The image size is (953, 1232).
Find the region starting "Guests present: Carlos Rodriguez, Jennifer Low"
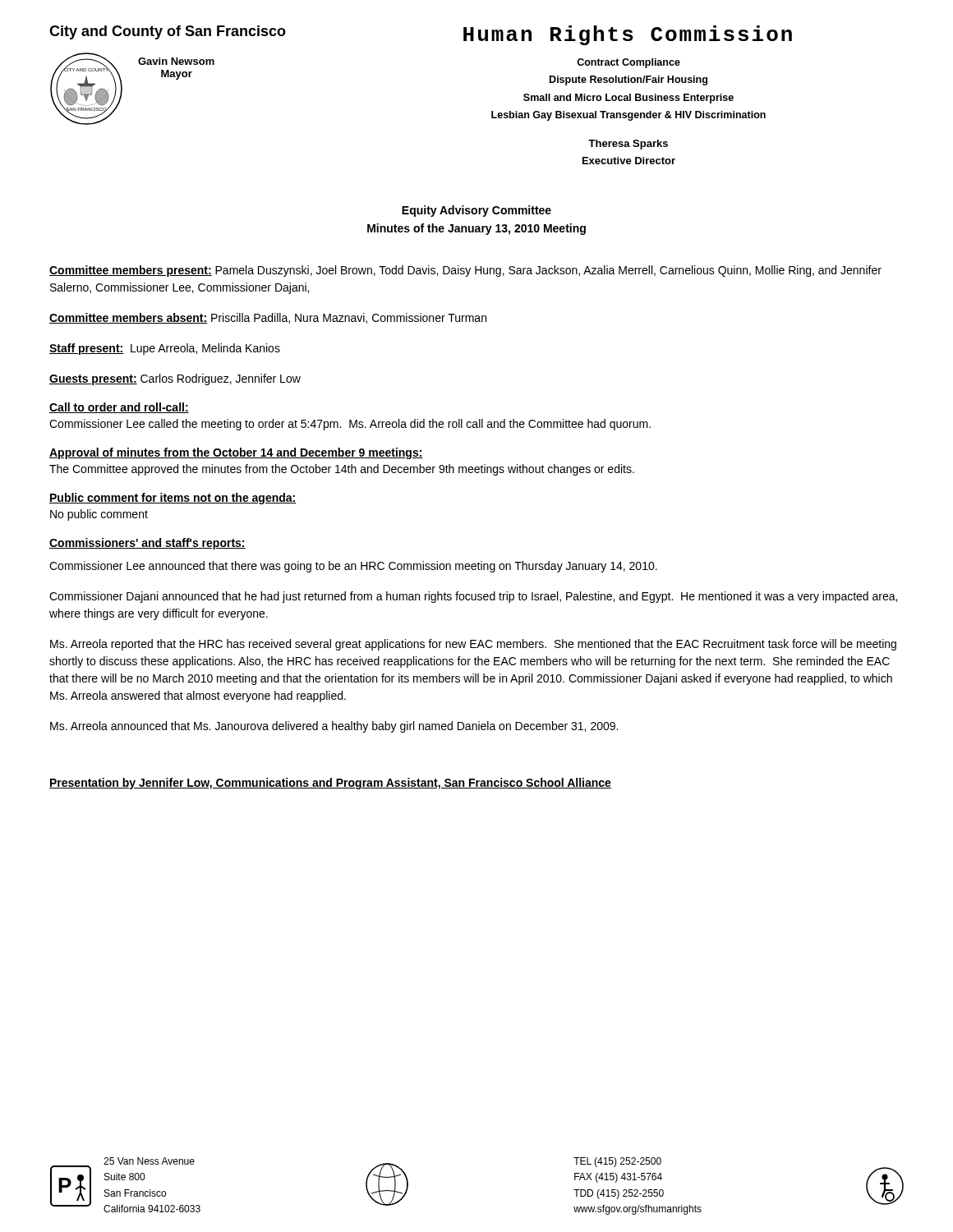175,379
